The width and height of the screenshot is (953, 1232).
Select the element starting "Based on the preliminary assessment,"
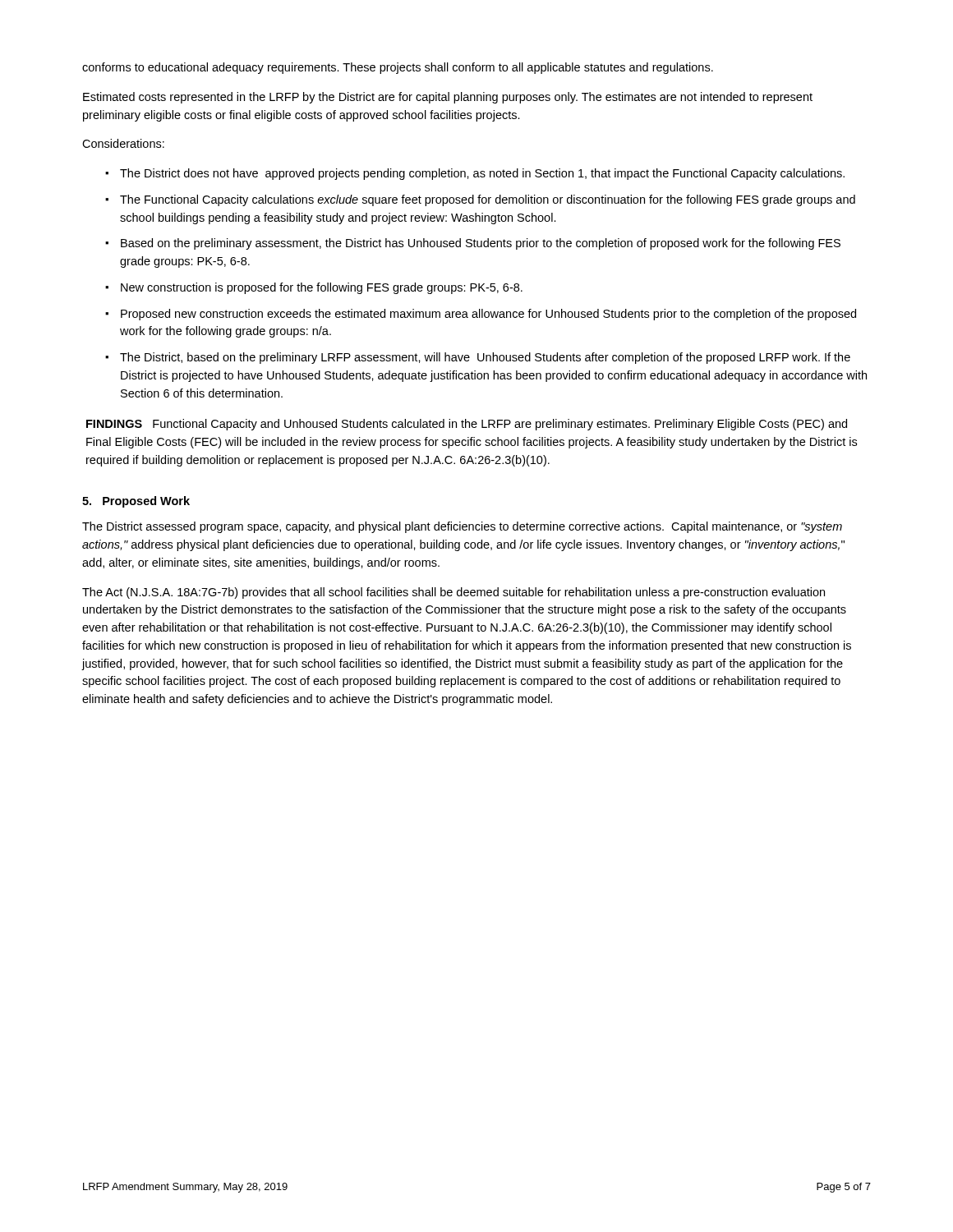point(488,253)
